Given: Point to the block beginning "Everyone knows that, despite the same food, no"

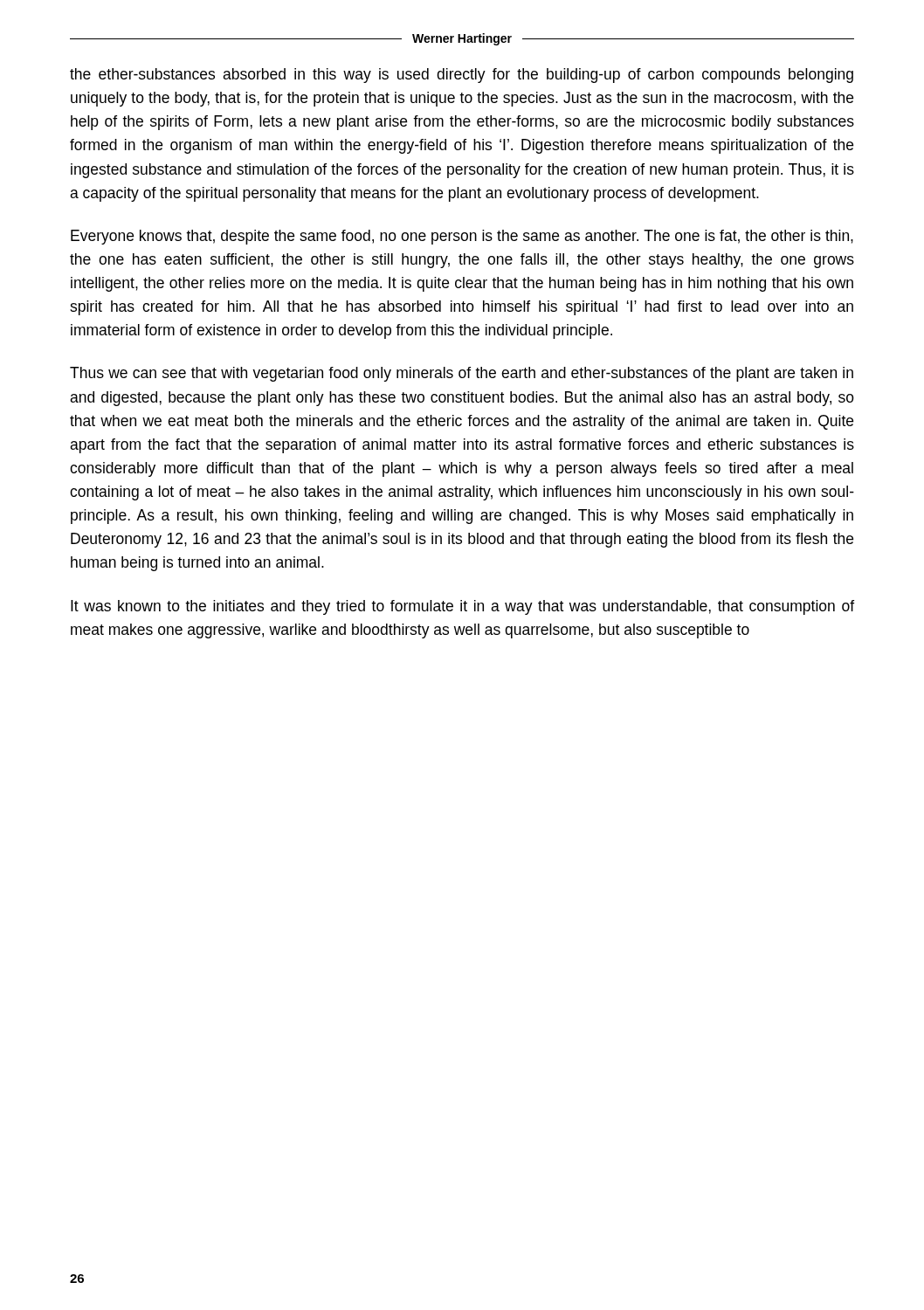Looking at the screenshot, I should coord(462,283).
